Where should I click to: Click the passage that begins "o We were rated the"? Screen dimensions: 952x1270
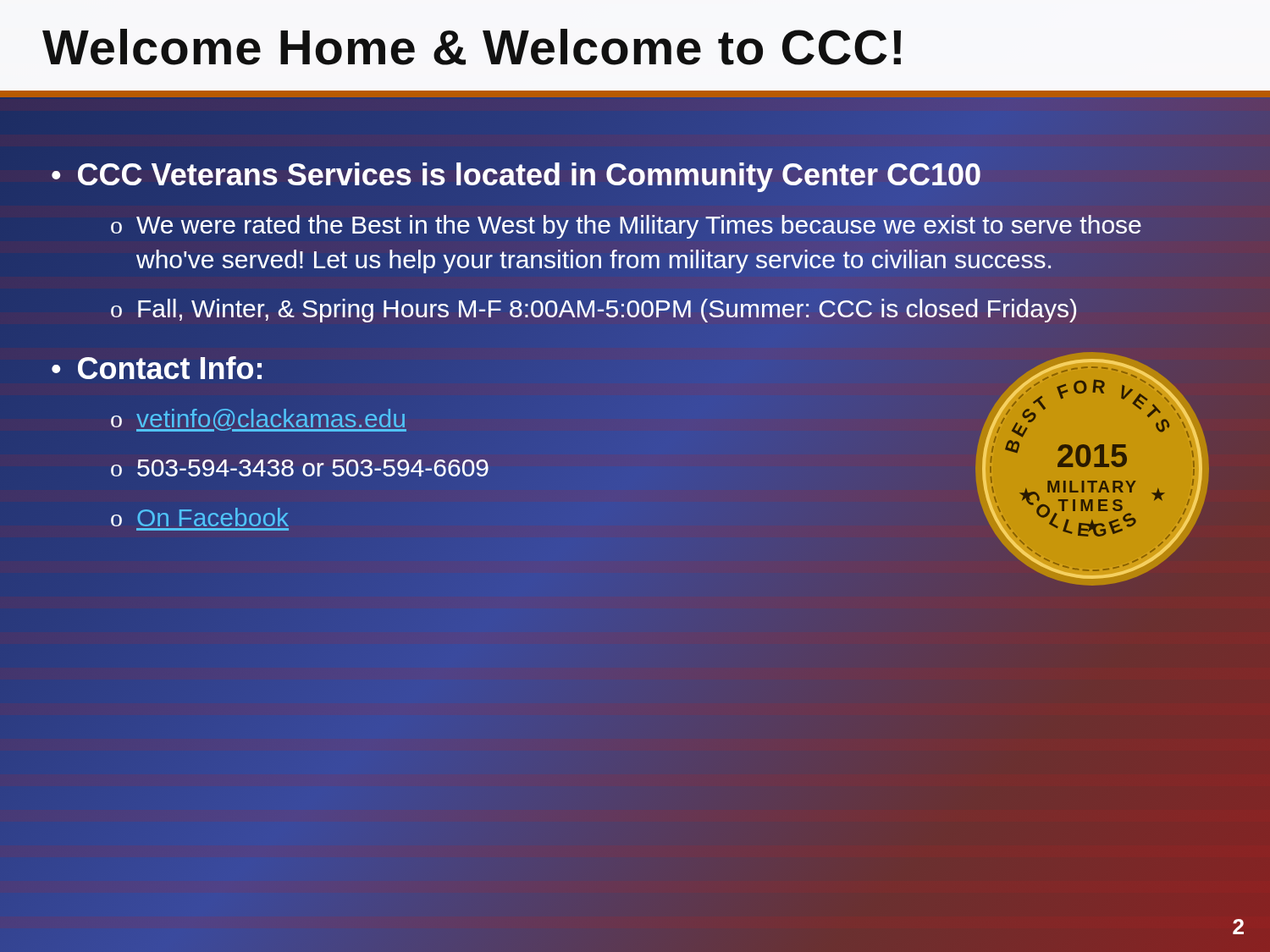tap(665, 243)
